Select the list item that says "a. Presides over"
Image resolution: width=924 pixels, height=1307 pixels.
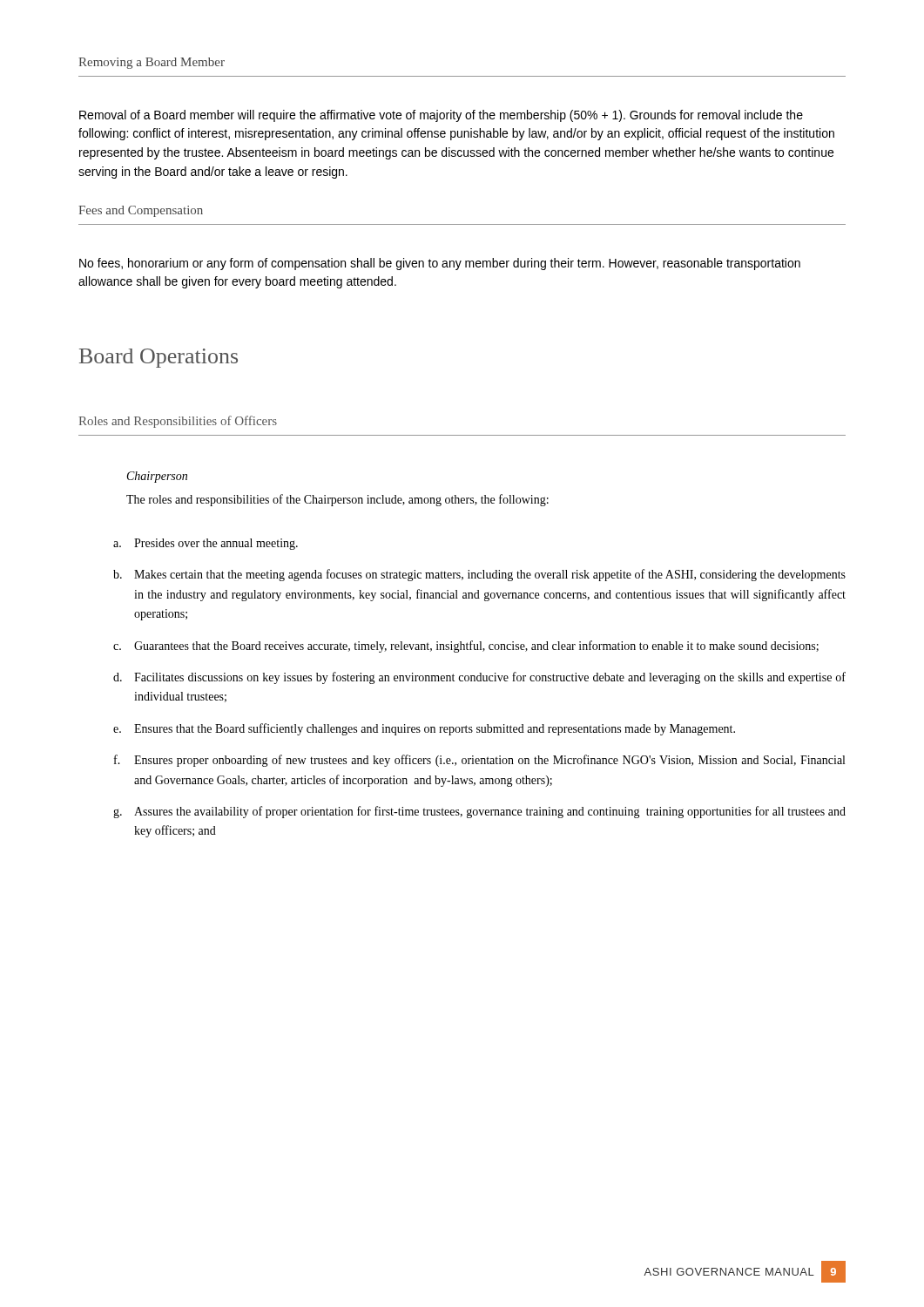pyautogui.click(x=206, y=544)
